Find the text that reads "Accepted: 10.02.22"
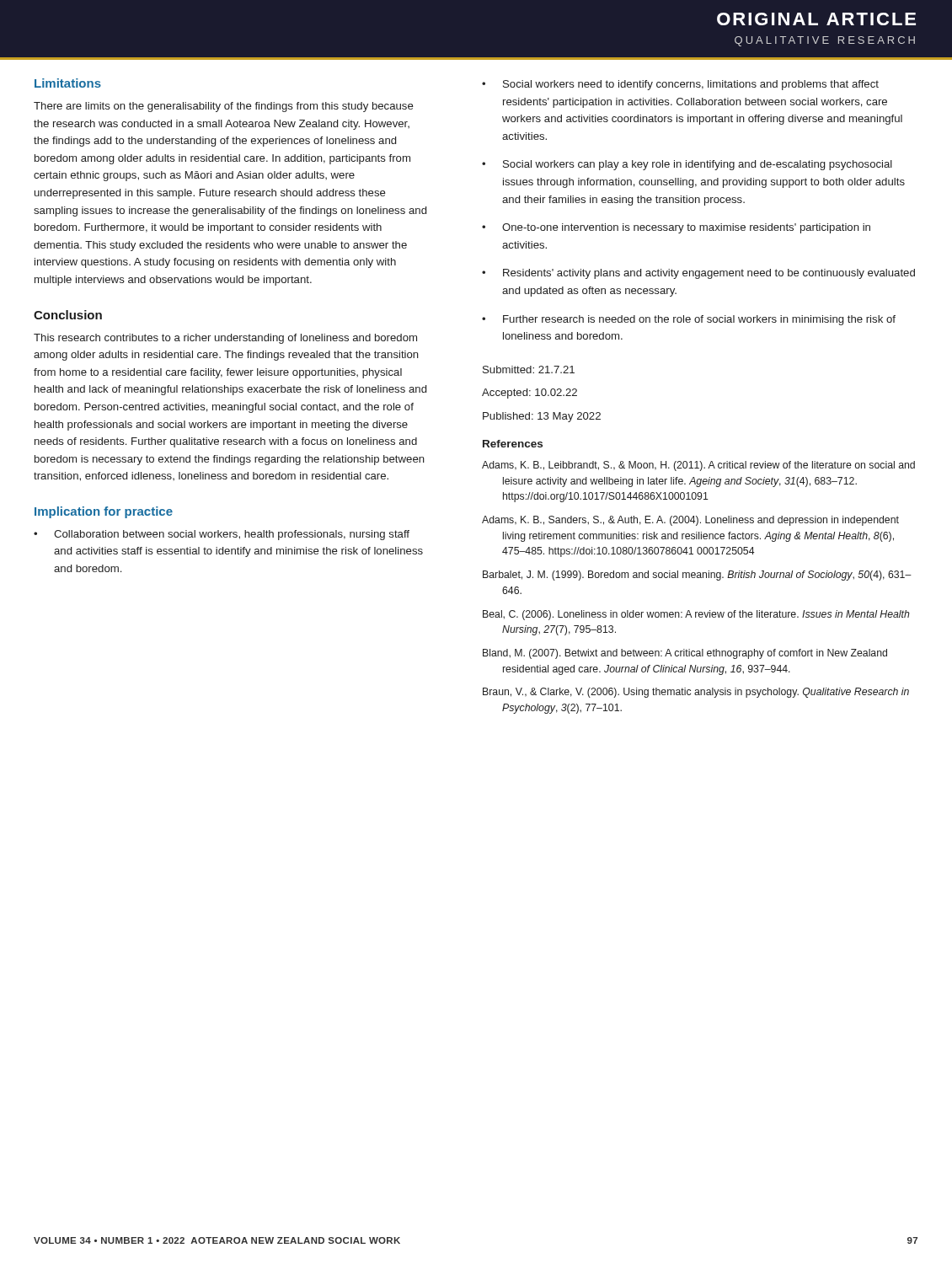Image resolution: width=952 pixels, height=1264 pixels. click(x=530, y=392)
